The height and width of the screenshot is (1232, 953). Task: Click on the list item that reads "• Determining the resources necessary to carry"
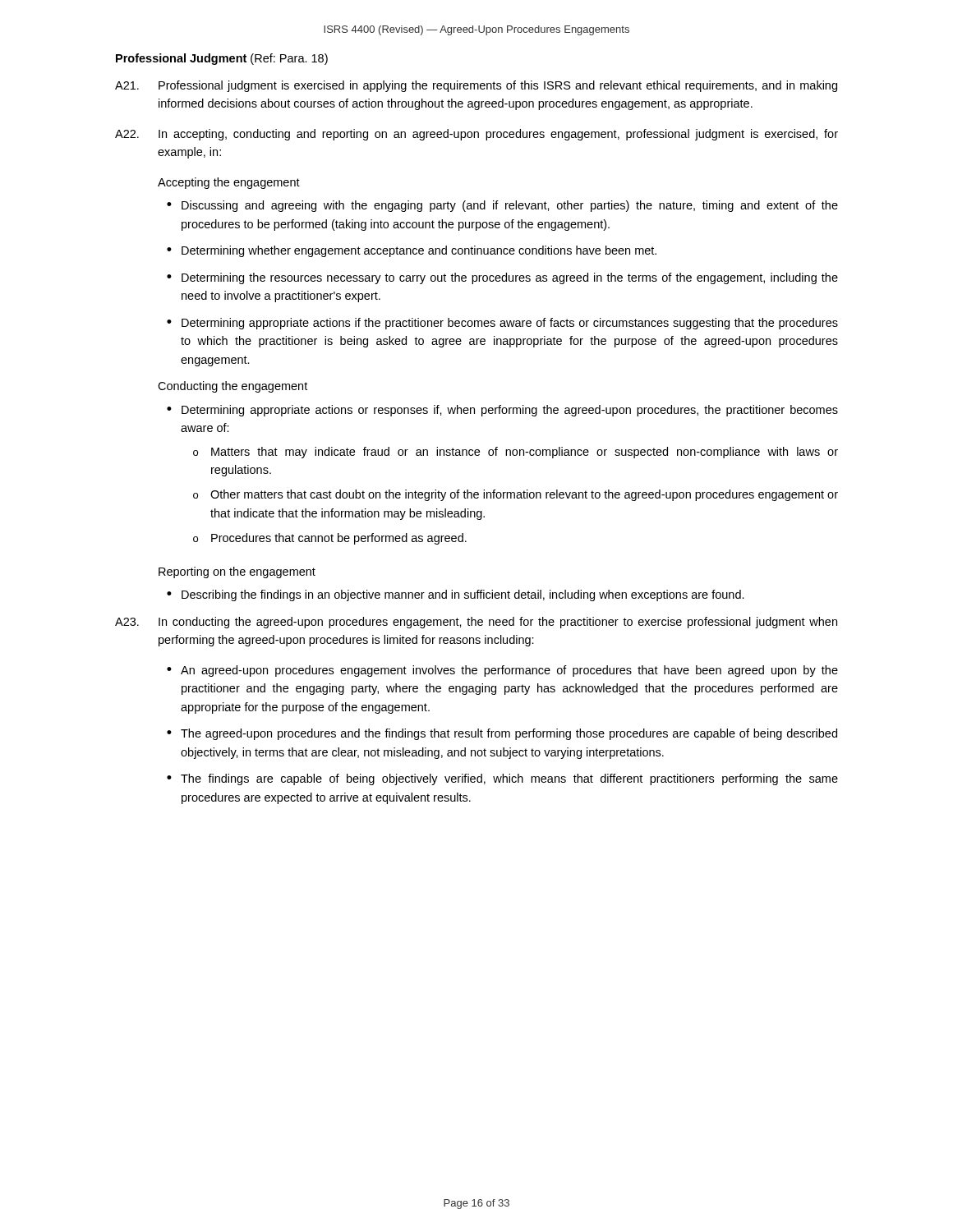498,287
